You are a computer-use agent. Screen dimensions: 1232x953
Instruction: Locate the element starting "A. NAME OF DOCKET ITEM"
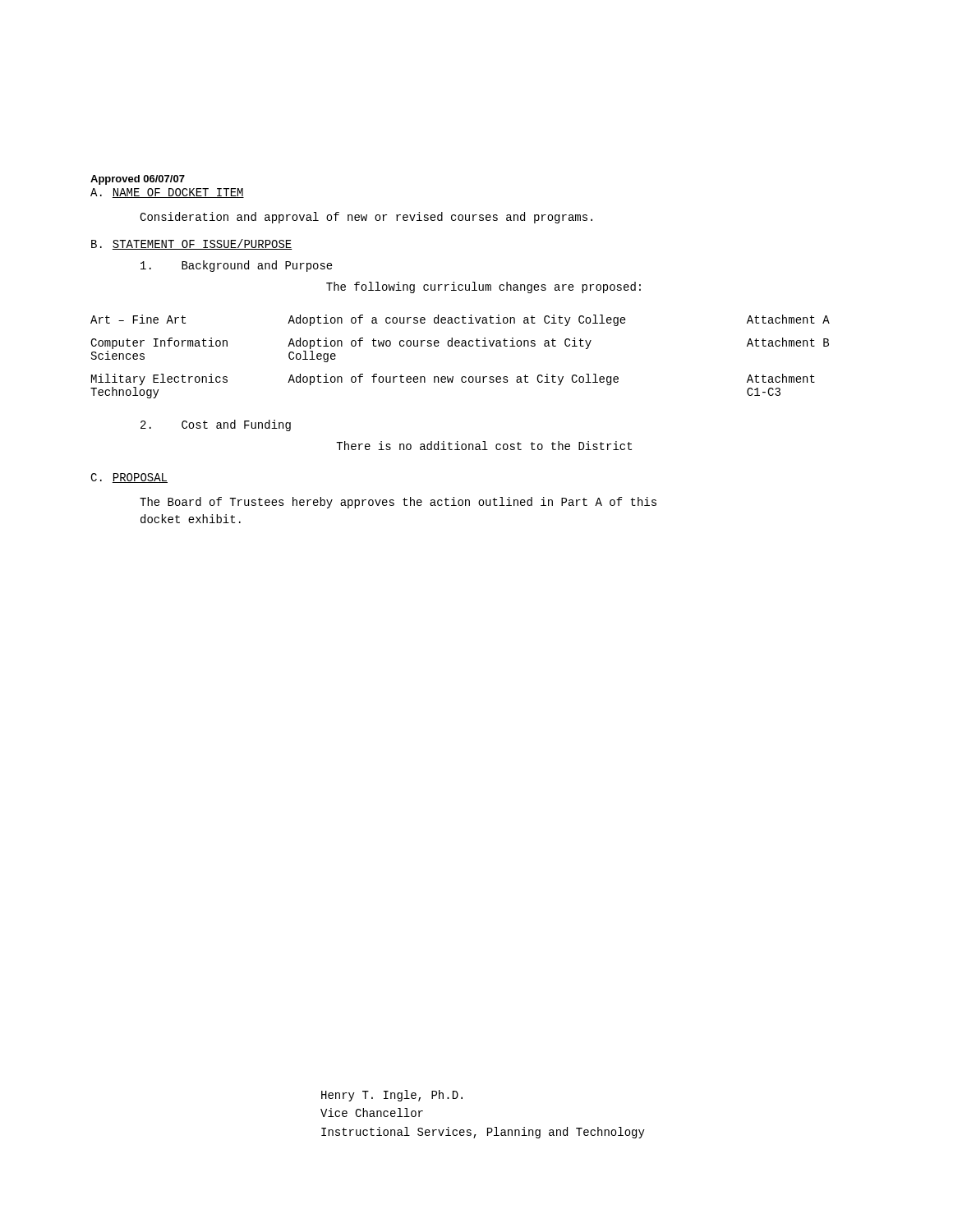pyautogui.click(x=167, y=193)
